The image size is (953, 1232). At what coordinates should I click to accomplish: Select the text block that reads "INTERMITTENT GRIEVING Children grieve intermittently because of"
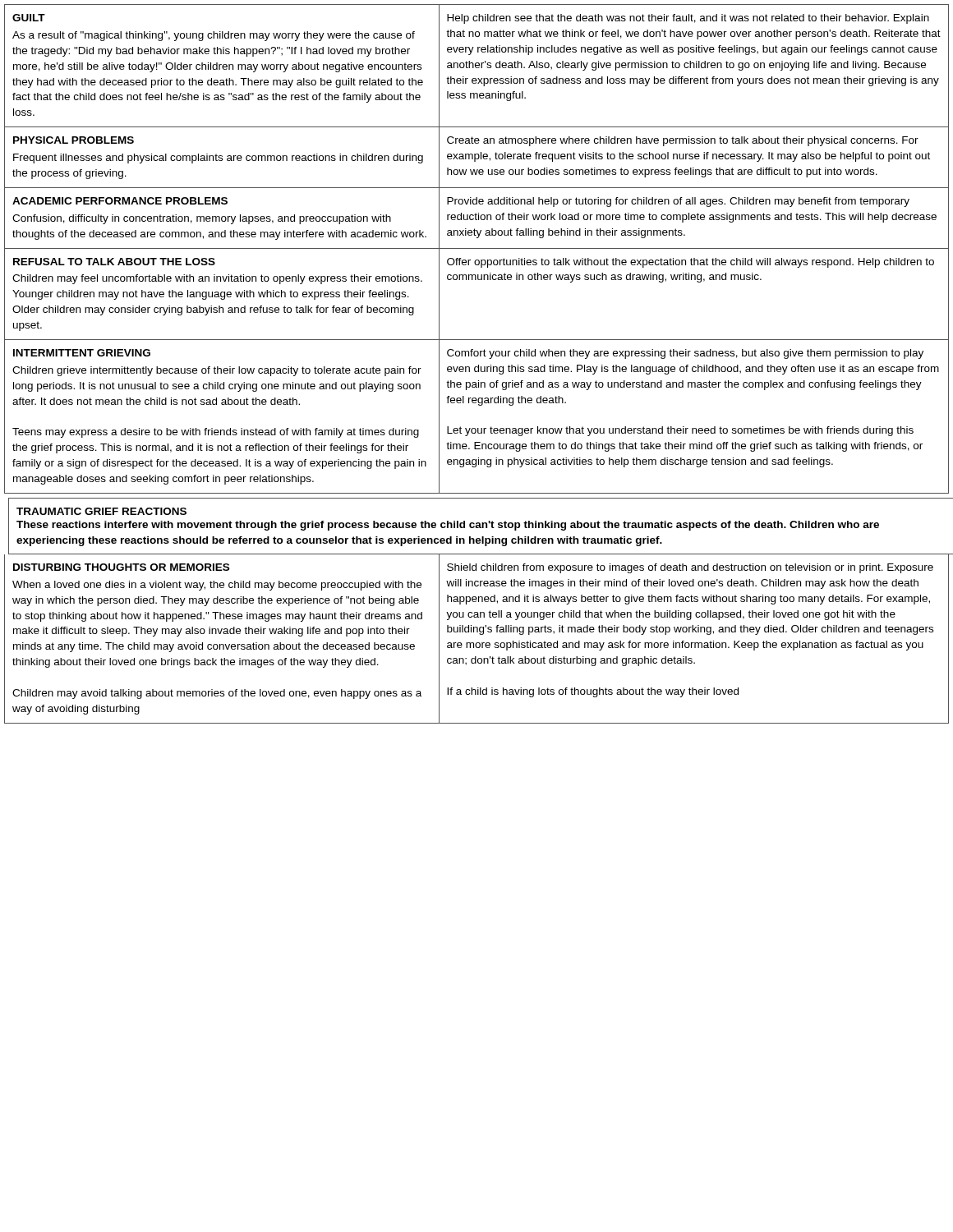(x=222, y=415)
